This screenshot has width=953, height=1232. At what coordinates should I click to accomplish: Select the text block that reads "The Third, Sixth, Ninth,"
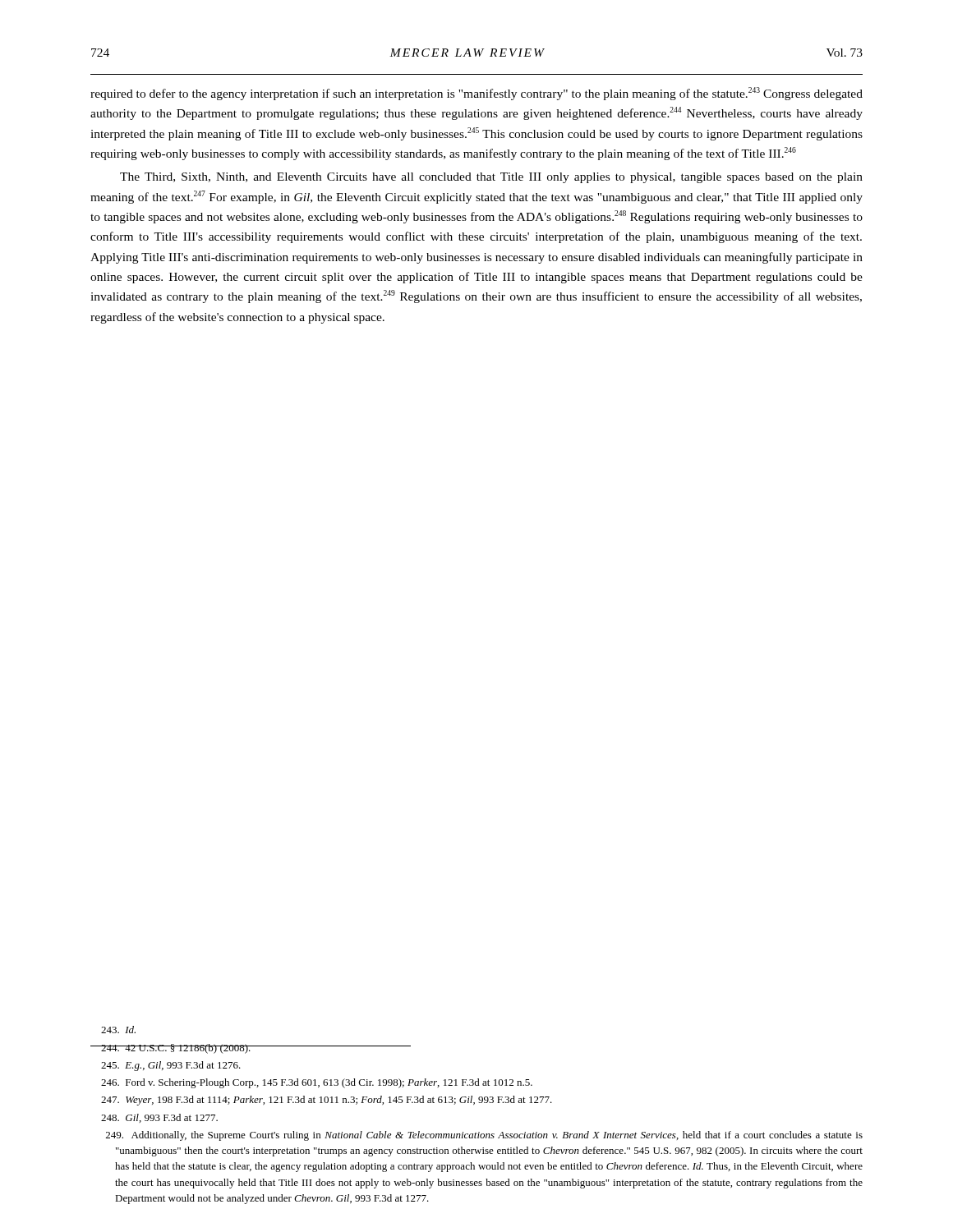(x=476, y=247)
